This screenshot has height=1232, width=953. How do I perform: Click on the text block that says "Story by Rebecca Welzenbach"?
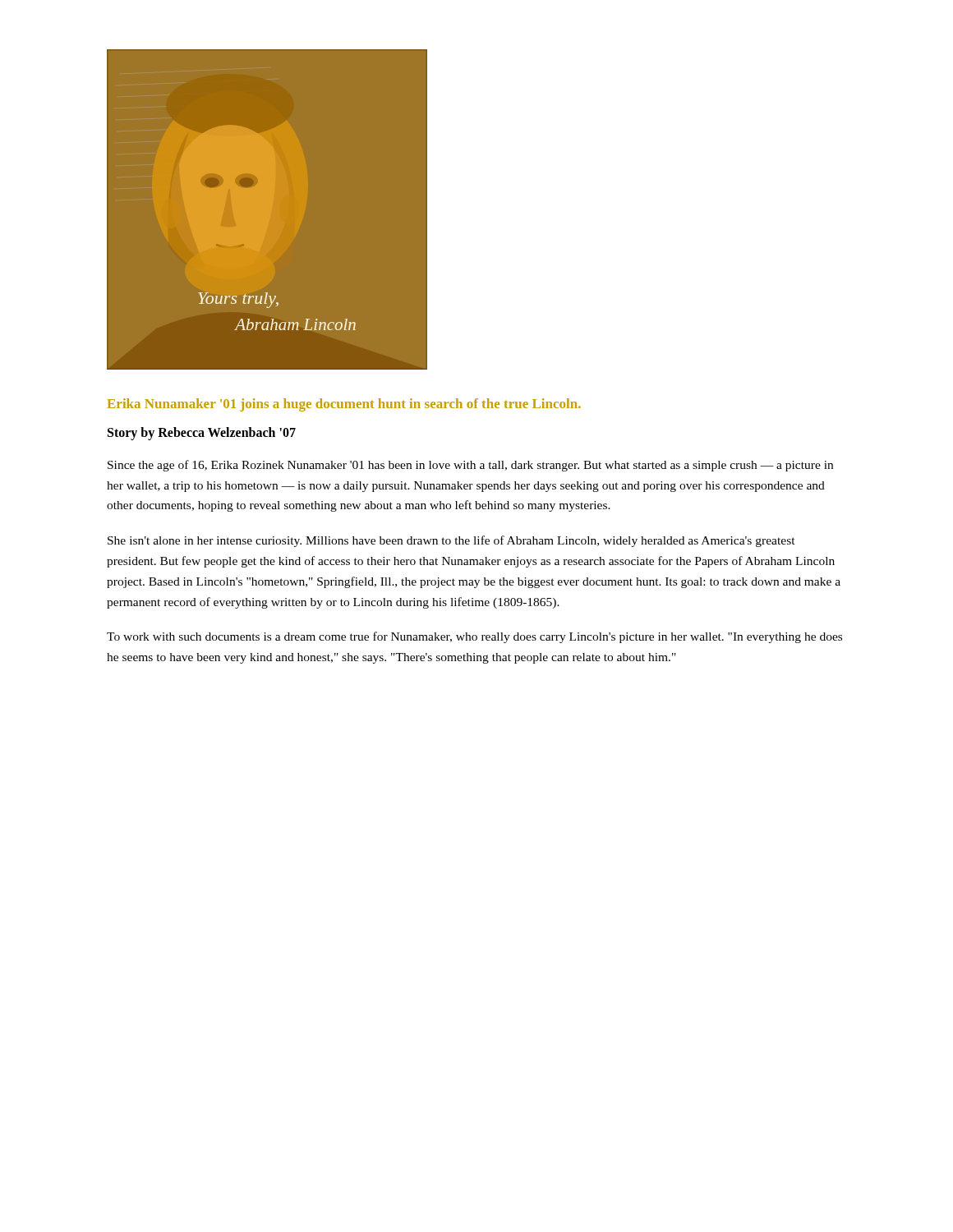tap(201, 432)
